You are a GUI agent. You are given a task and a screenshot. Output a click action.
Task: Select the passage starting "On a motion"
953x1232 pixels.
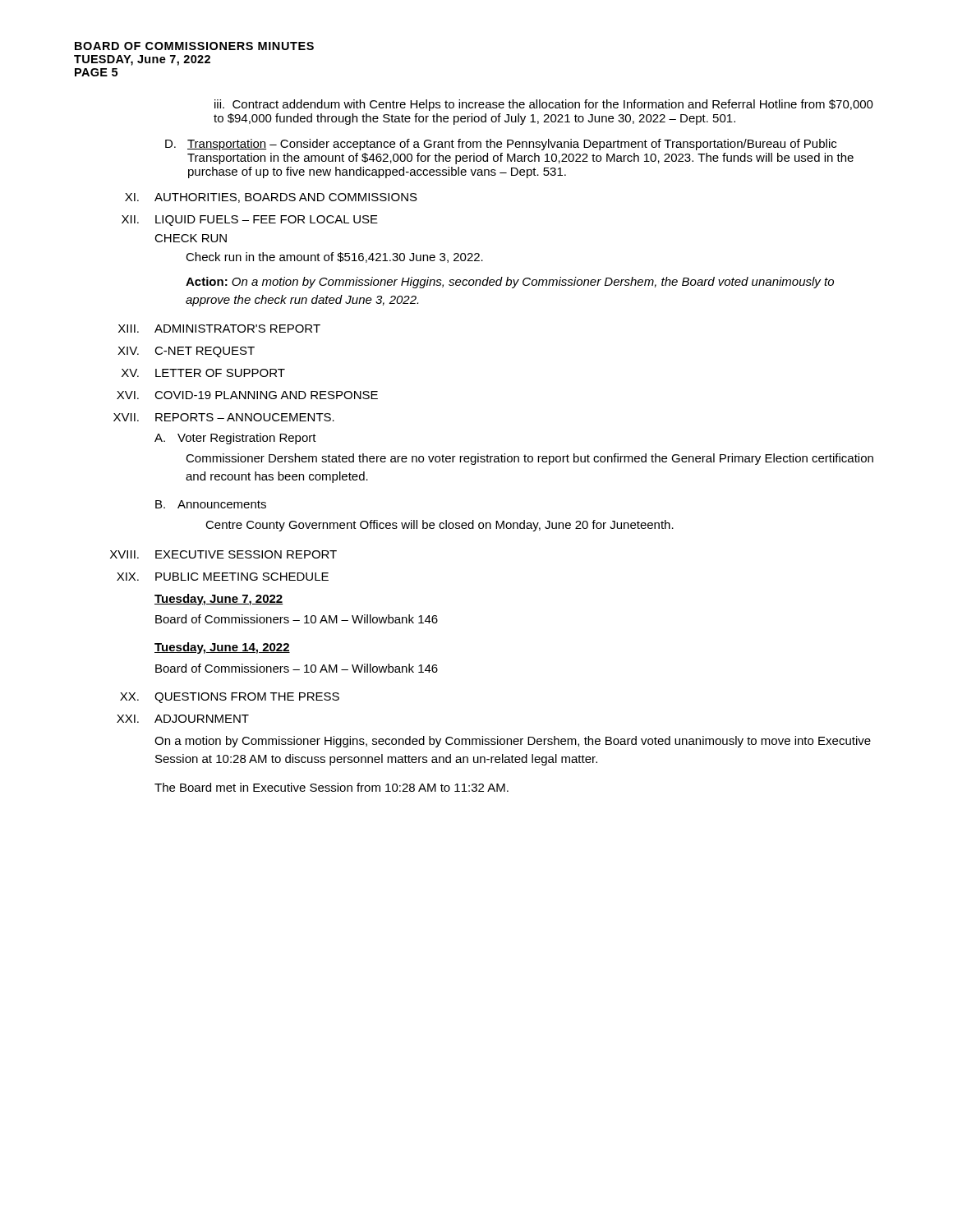tap(513, 749)
